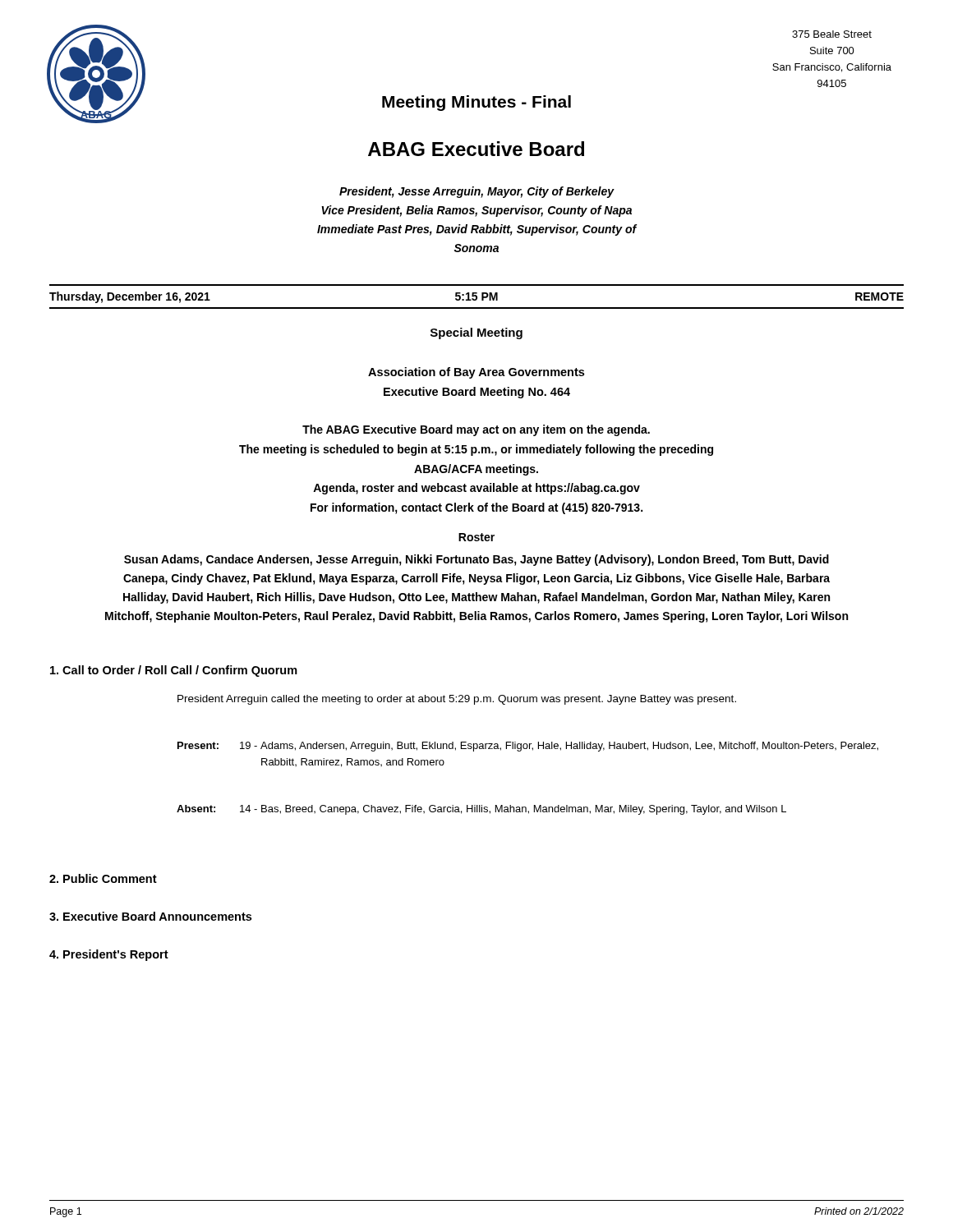Point to the text block starting "President, Jesse Arreguin, Mayor, City of"
The height and width of the screenshot is (1232, 953).
pos(476,220)
